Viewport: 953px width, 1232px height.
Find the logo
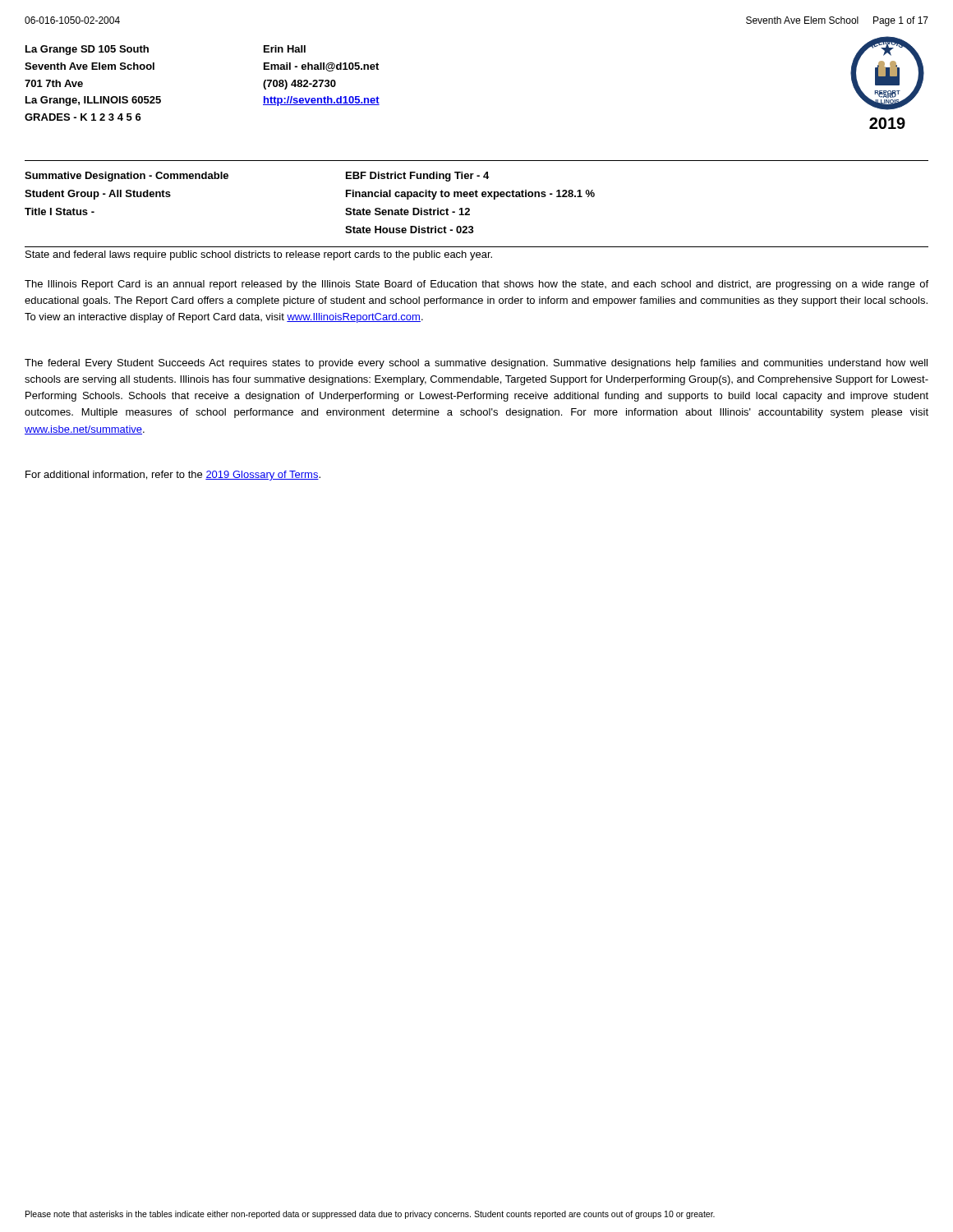pos(887,85)
